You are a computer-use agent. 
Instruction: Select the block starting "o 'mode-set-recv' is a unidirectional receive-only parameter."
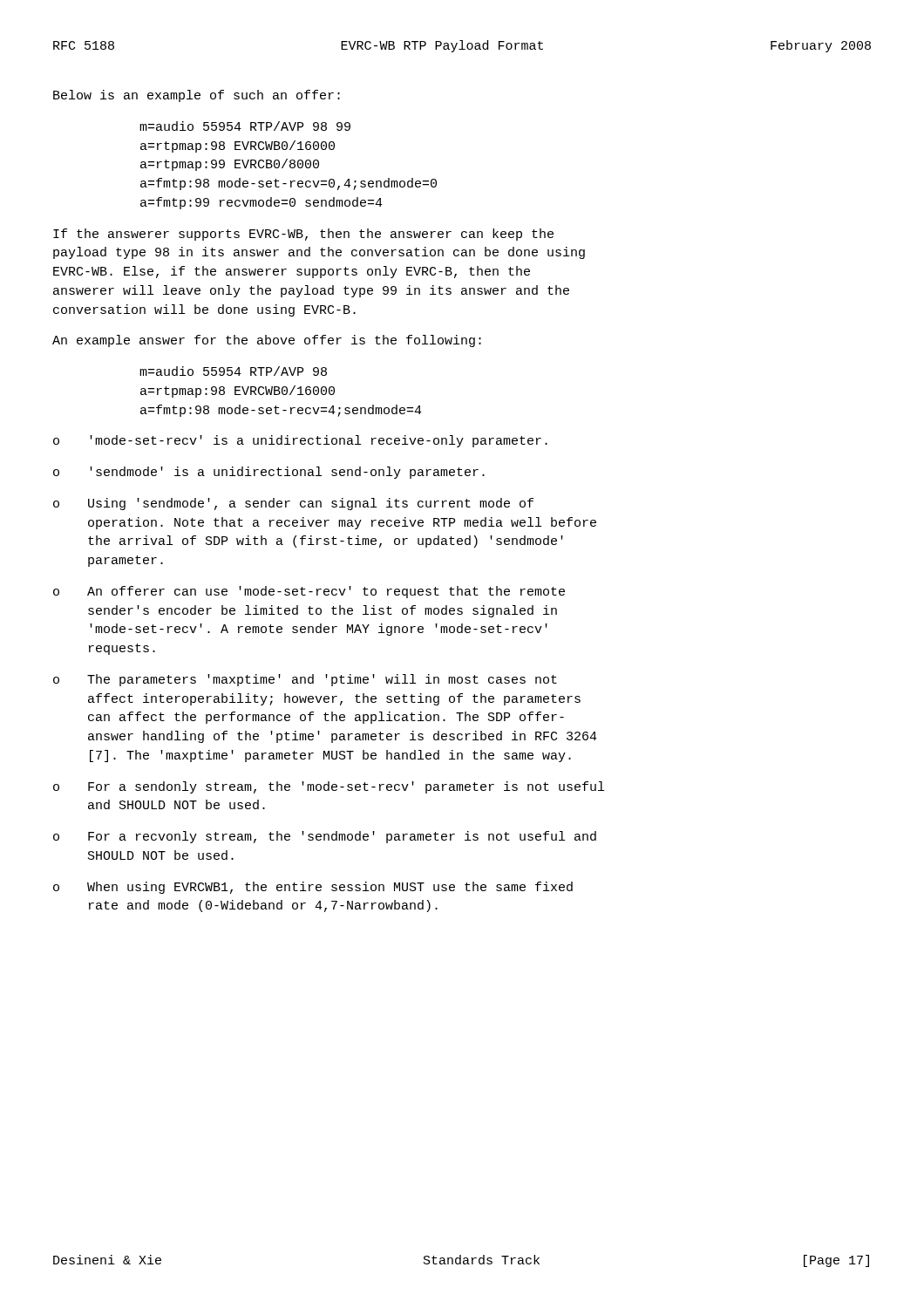(x=462, y=442)
